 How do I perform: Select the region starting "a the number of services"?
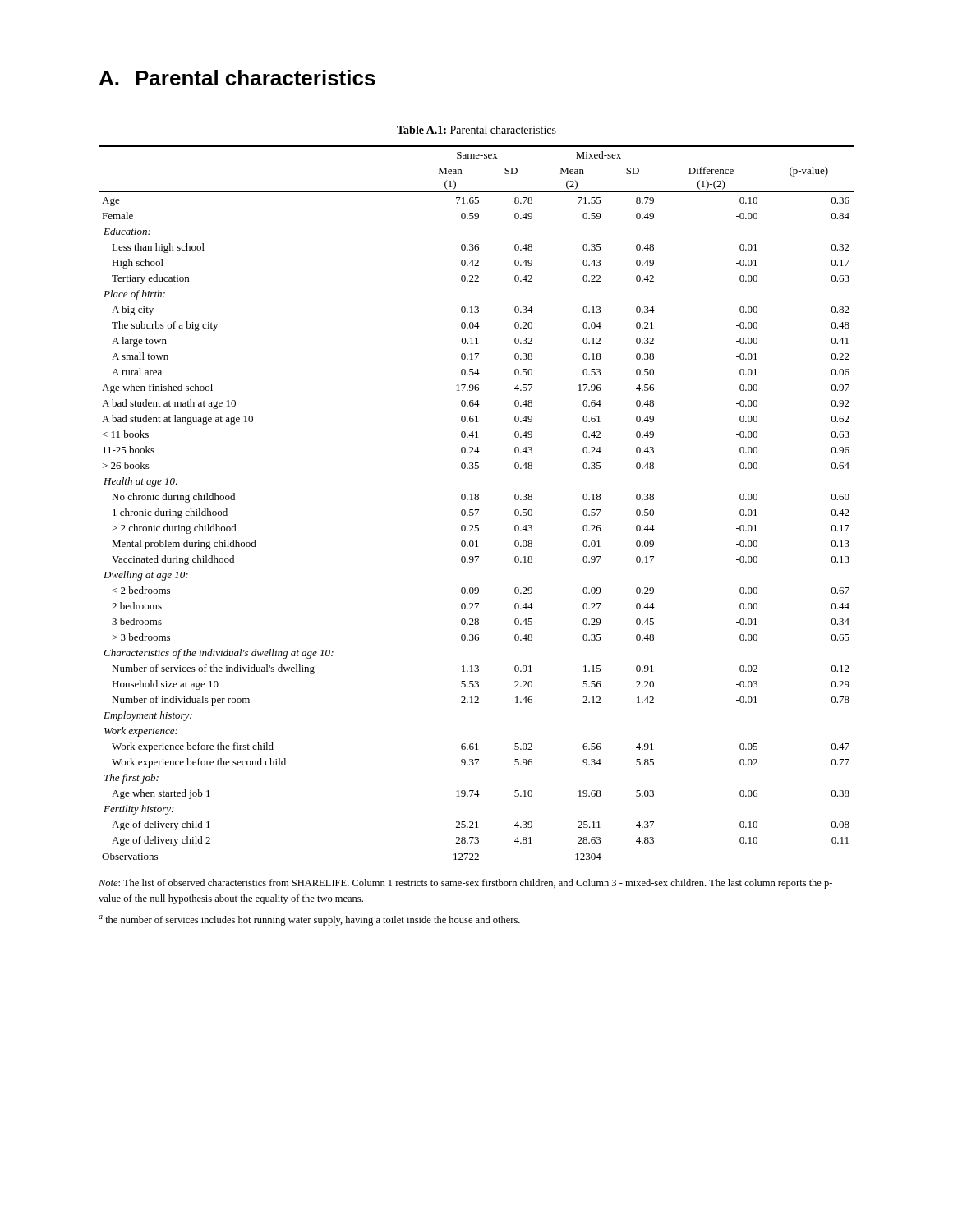[x=476, y=919]
